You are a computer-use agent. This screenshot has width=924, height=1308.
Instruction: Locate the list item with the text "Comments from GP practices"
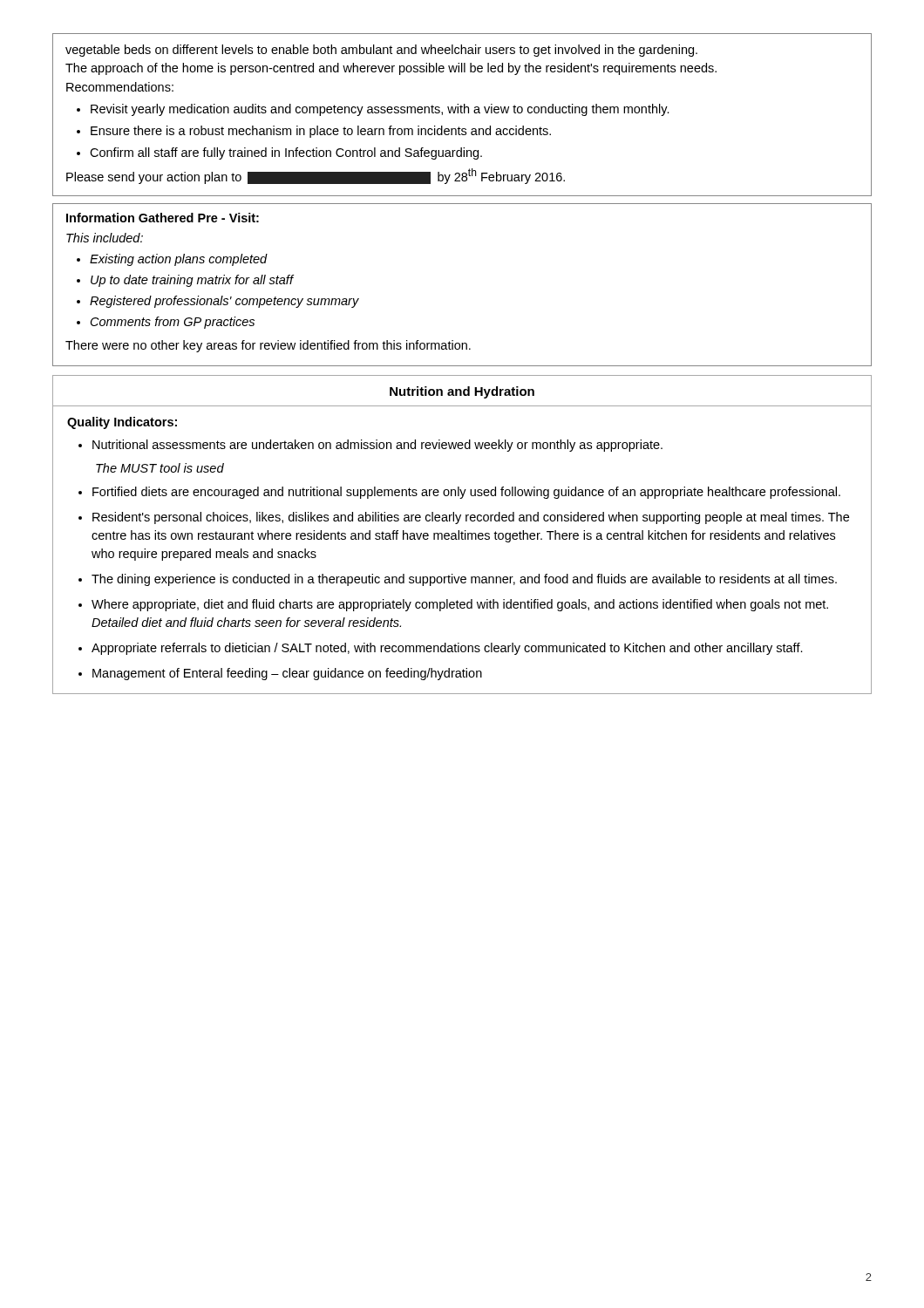172,322
